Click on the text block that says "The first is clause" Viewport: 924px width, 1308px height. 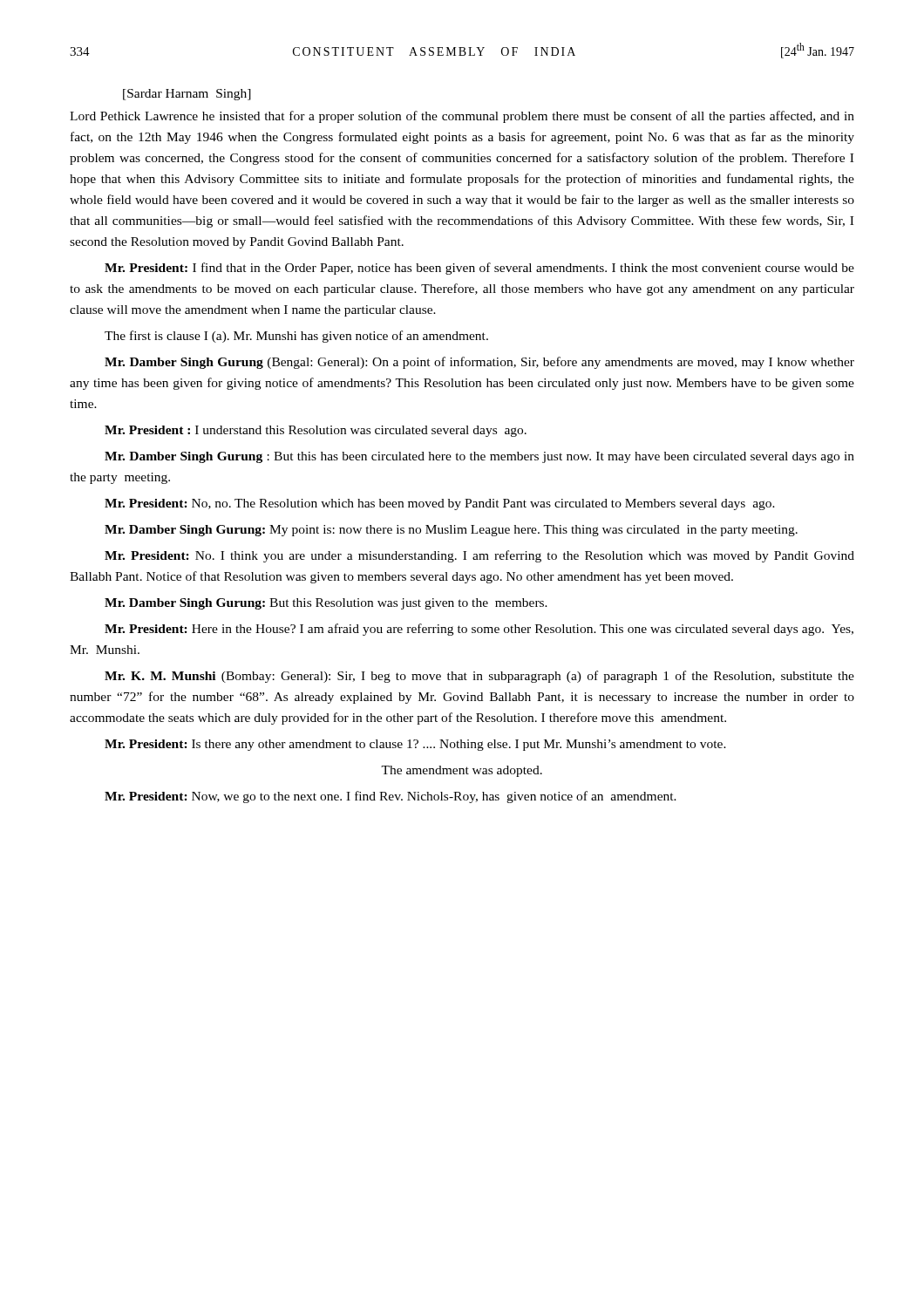click(297, 335)
